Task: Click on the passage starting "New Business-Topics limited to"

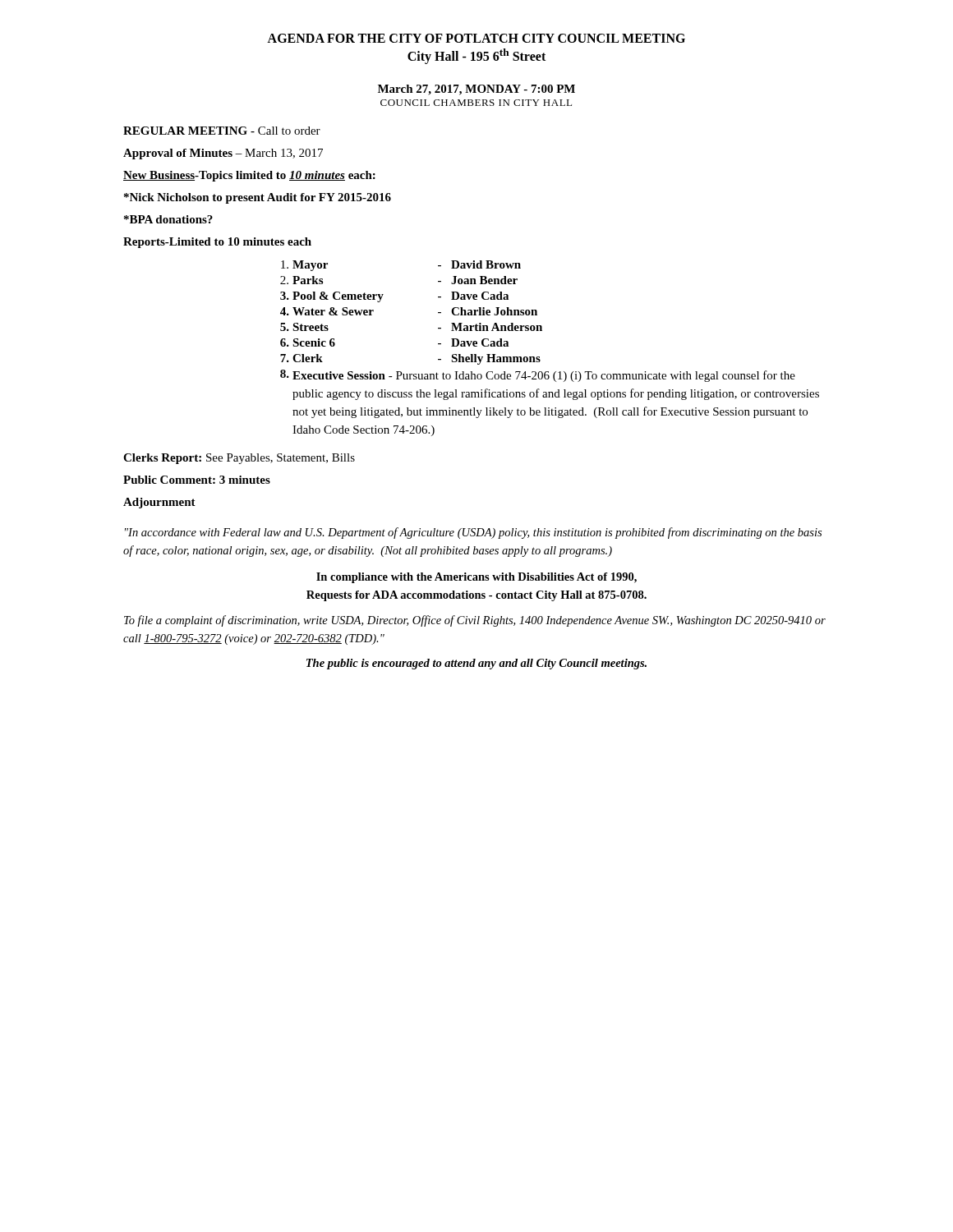Action: coord(250,175)
